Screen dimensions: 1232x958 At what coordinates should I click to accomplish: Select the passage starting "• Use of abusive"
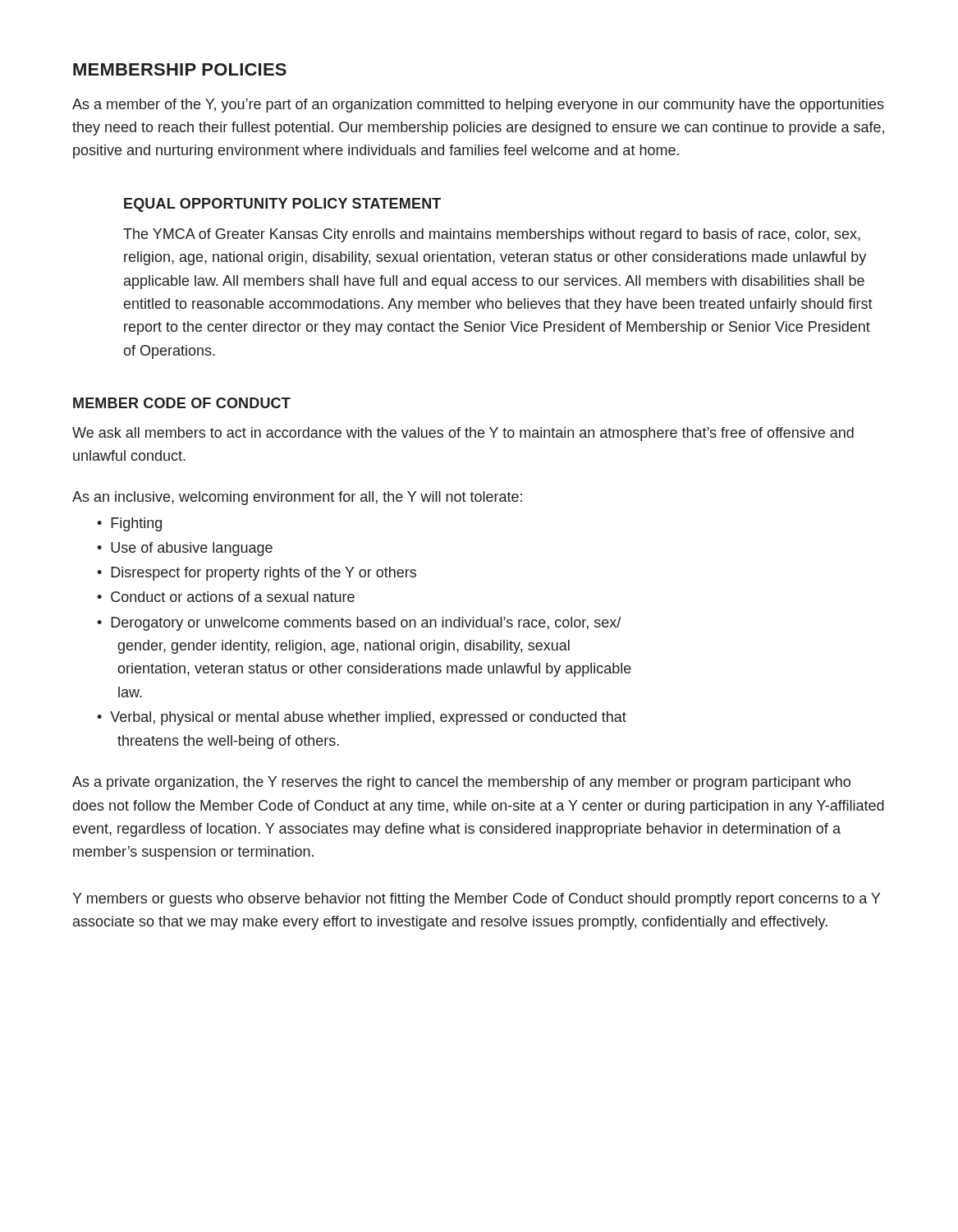185,548
